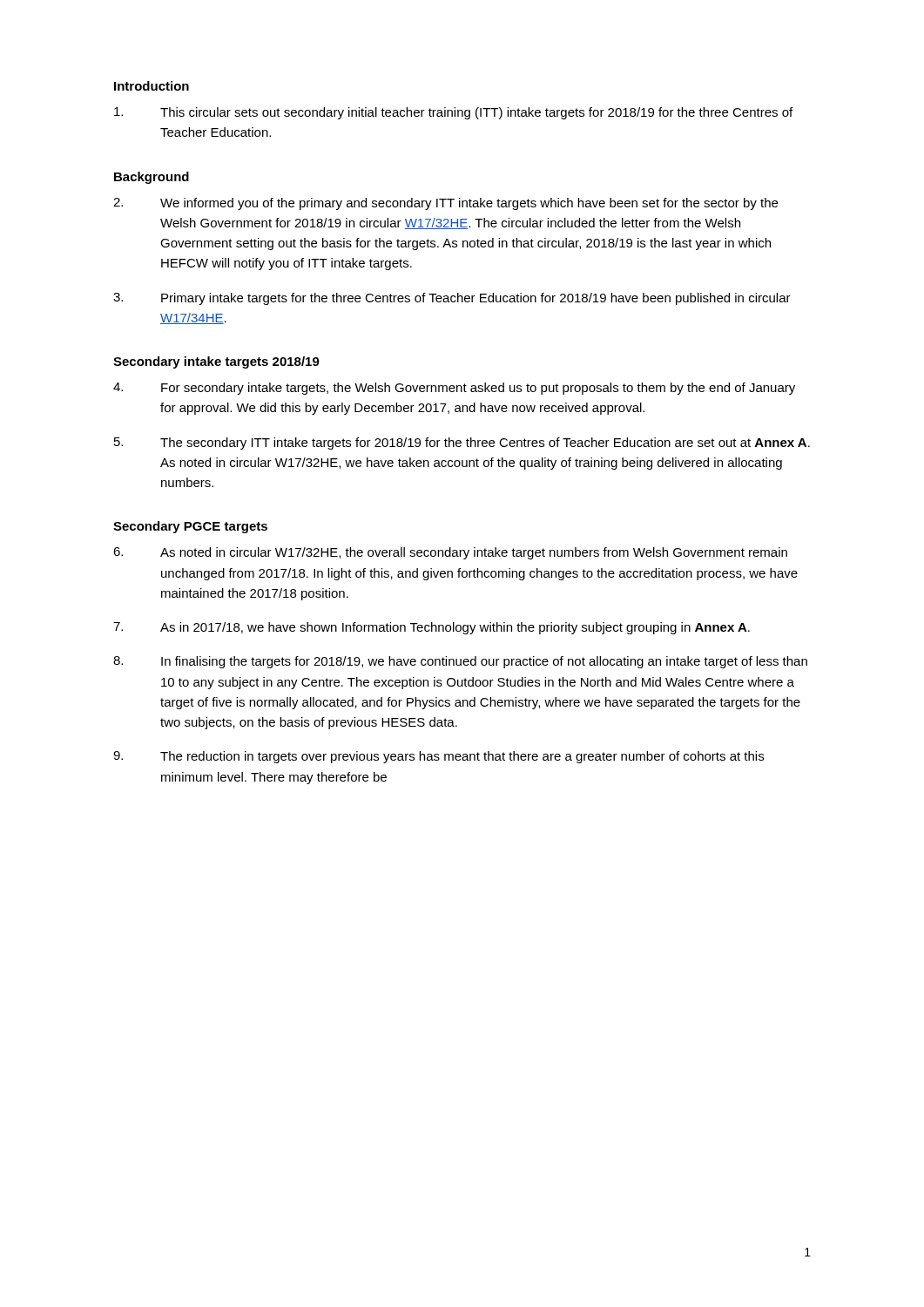924x1307 pixels.
Task: Find the list item that reads "2. We informed you of the"
Action: (462, 233)
